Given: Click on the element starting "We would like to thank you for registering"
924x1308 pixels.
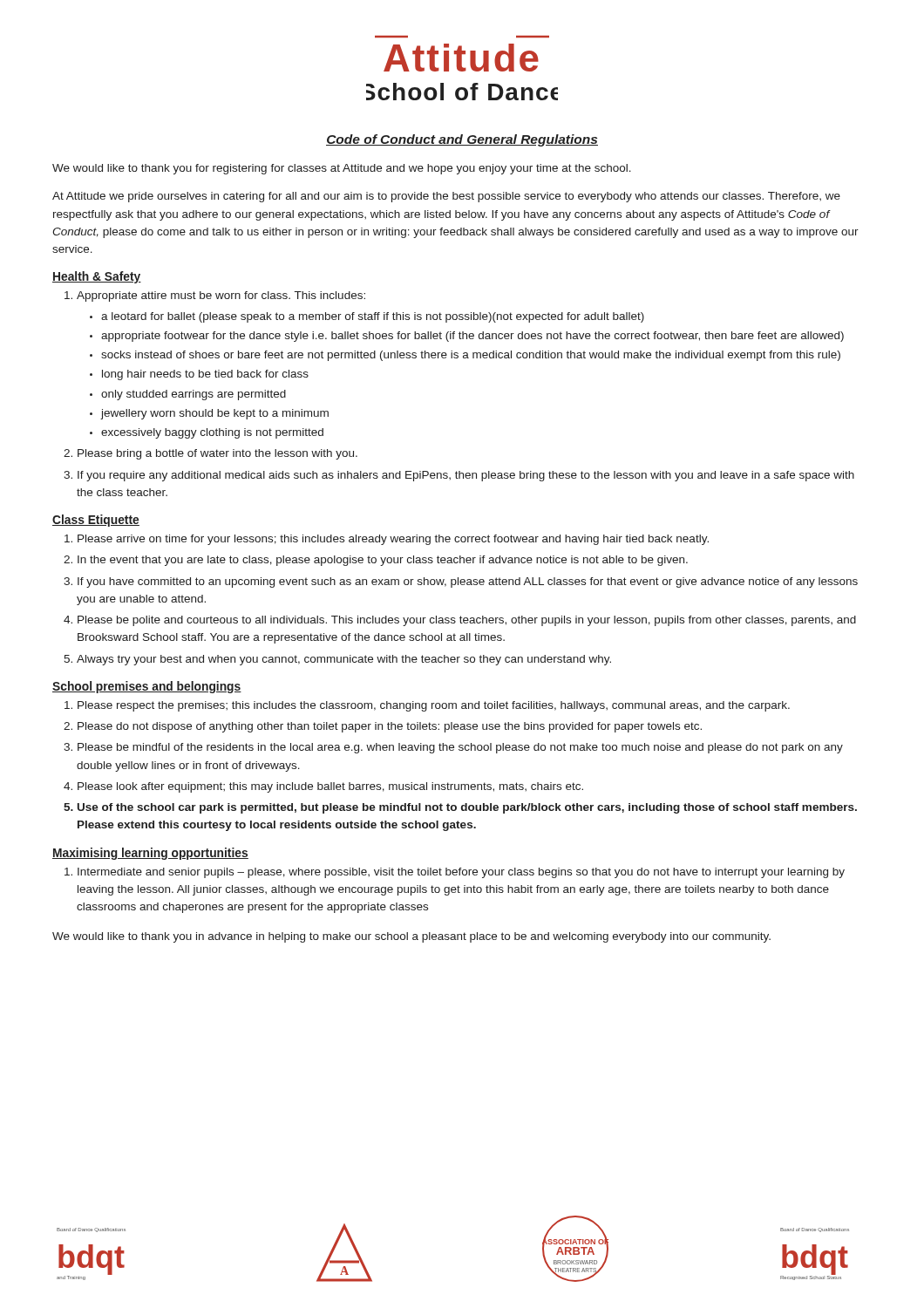Looking at the screenshot, I should coord(342,168).
